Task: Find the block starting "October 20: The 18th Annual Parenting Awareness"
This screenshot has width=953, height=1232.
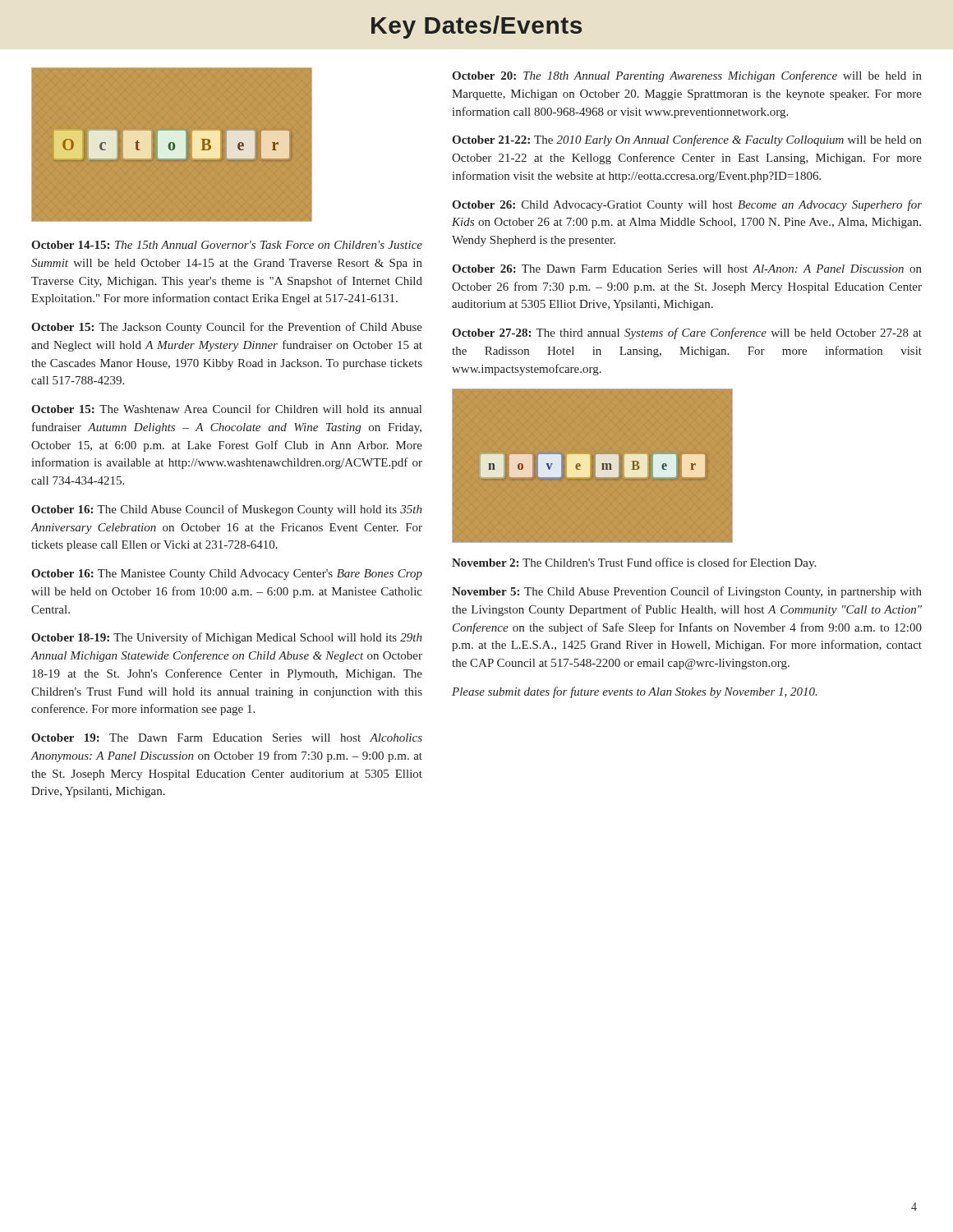Action: coord(687,93)
